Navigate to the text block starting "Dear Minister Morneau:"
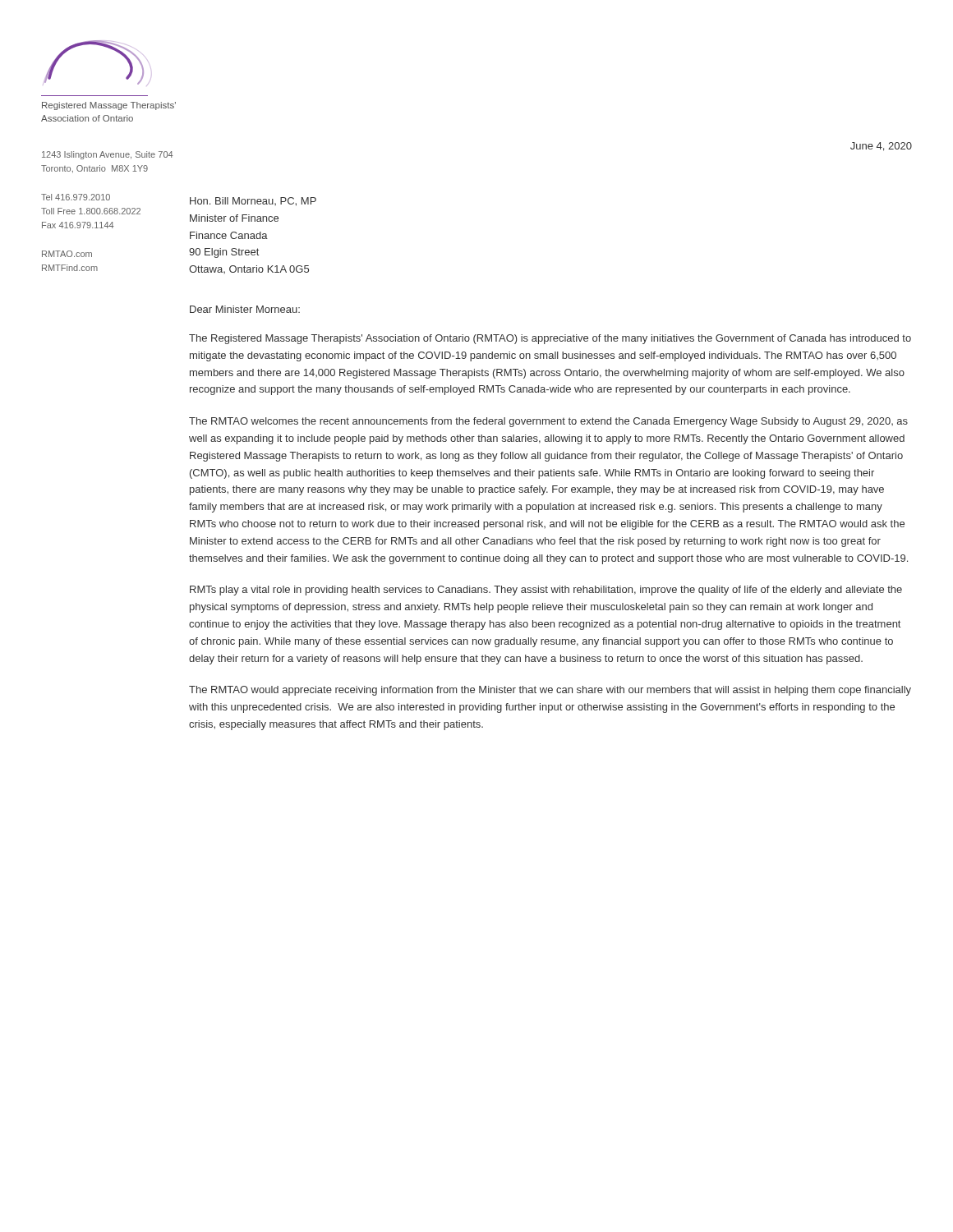The width and height of the screenshot is (953, 1232). tap(245, 309)
